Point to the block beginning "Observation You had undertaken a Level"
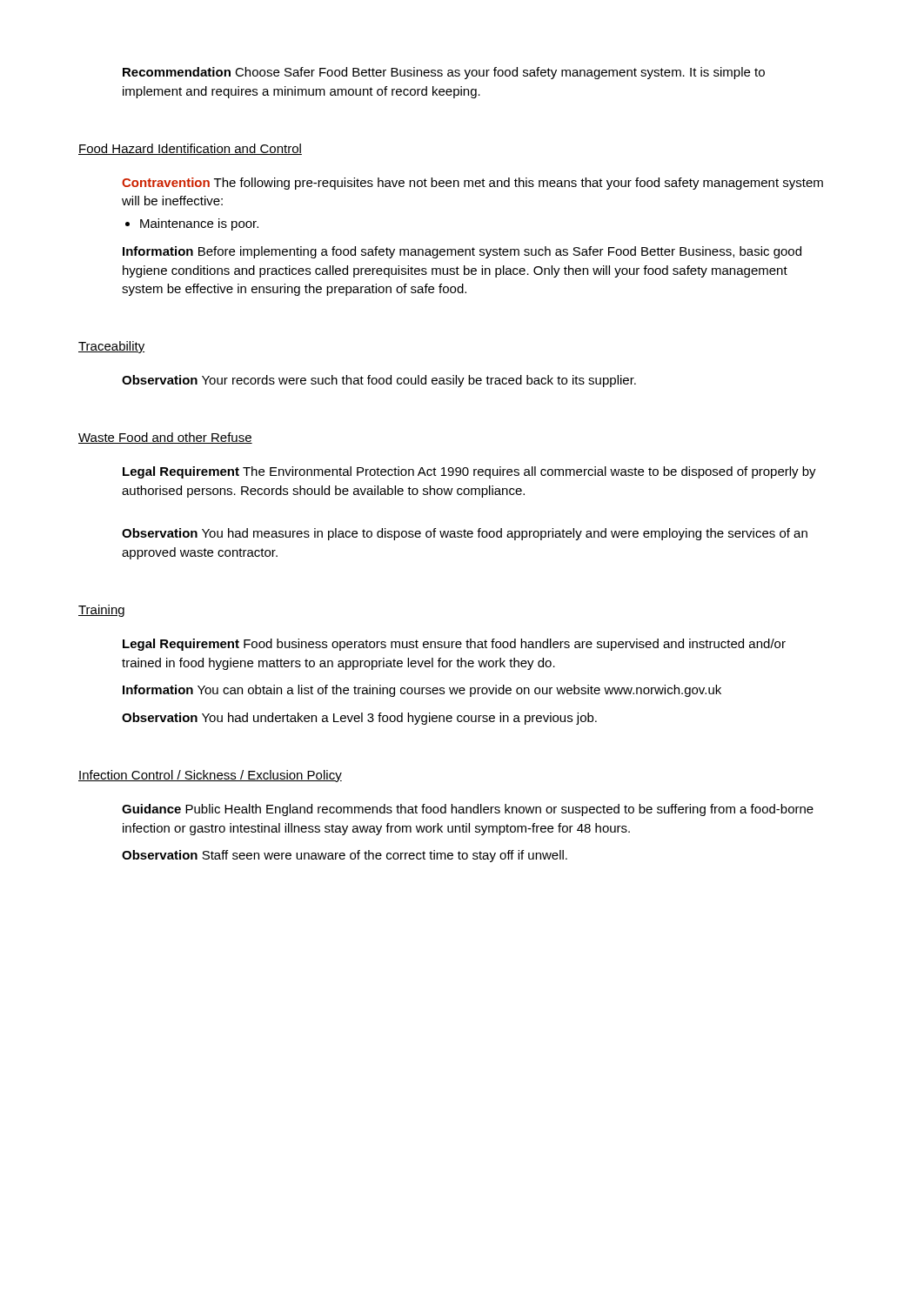The height and width of the screenshot is (1305, 924). pos(360,717)
